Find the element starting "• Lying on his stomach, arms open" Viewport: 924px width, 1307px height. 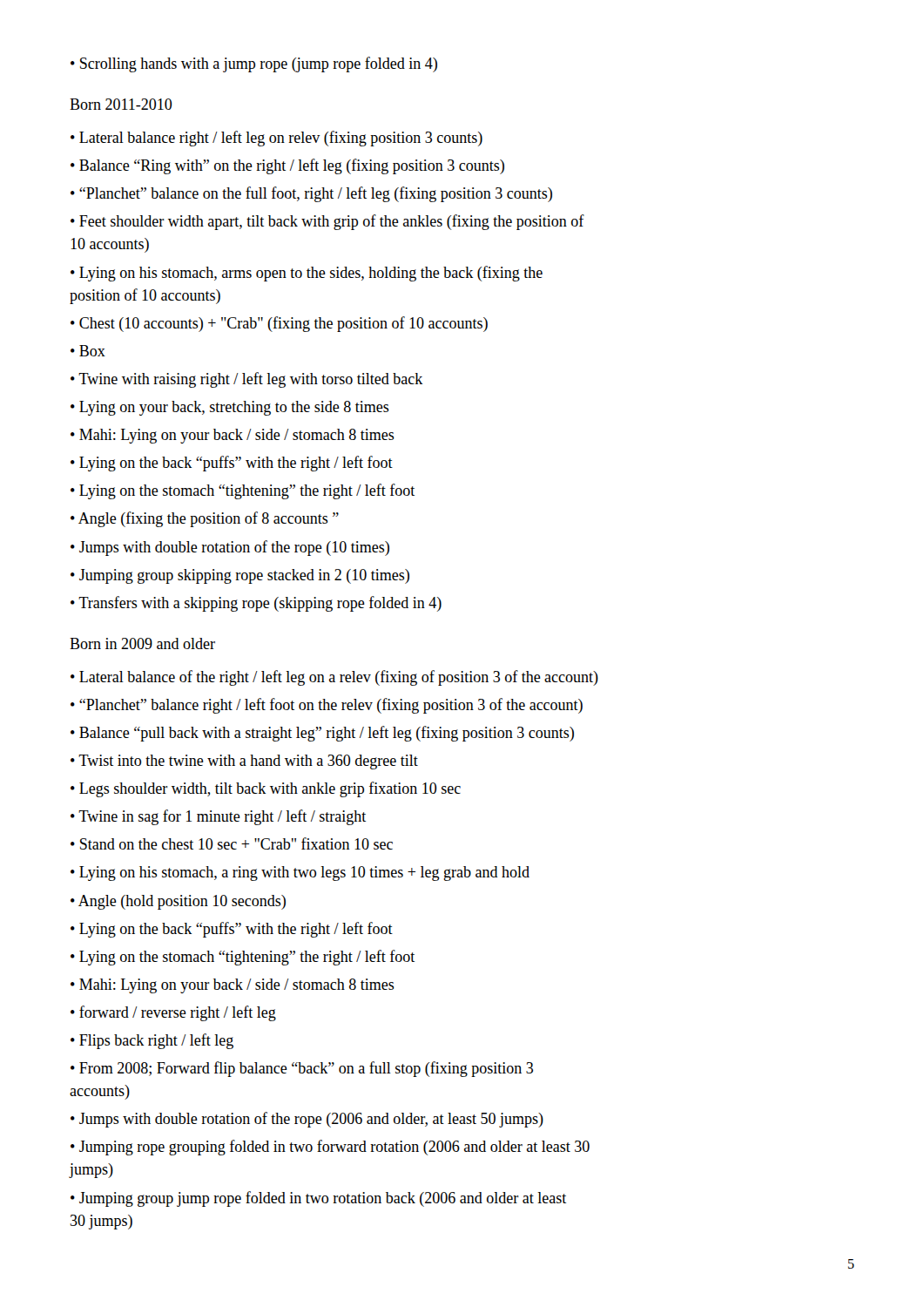click(306, 284)
